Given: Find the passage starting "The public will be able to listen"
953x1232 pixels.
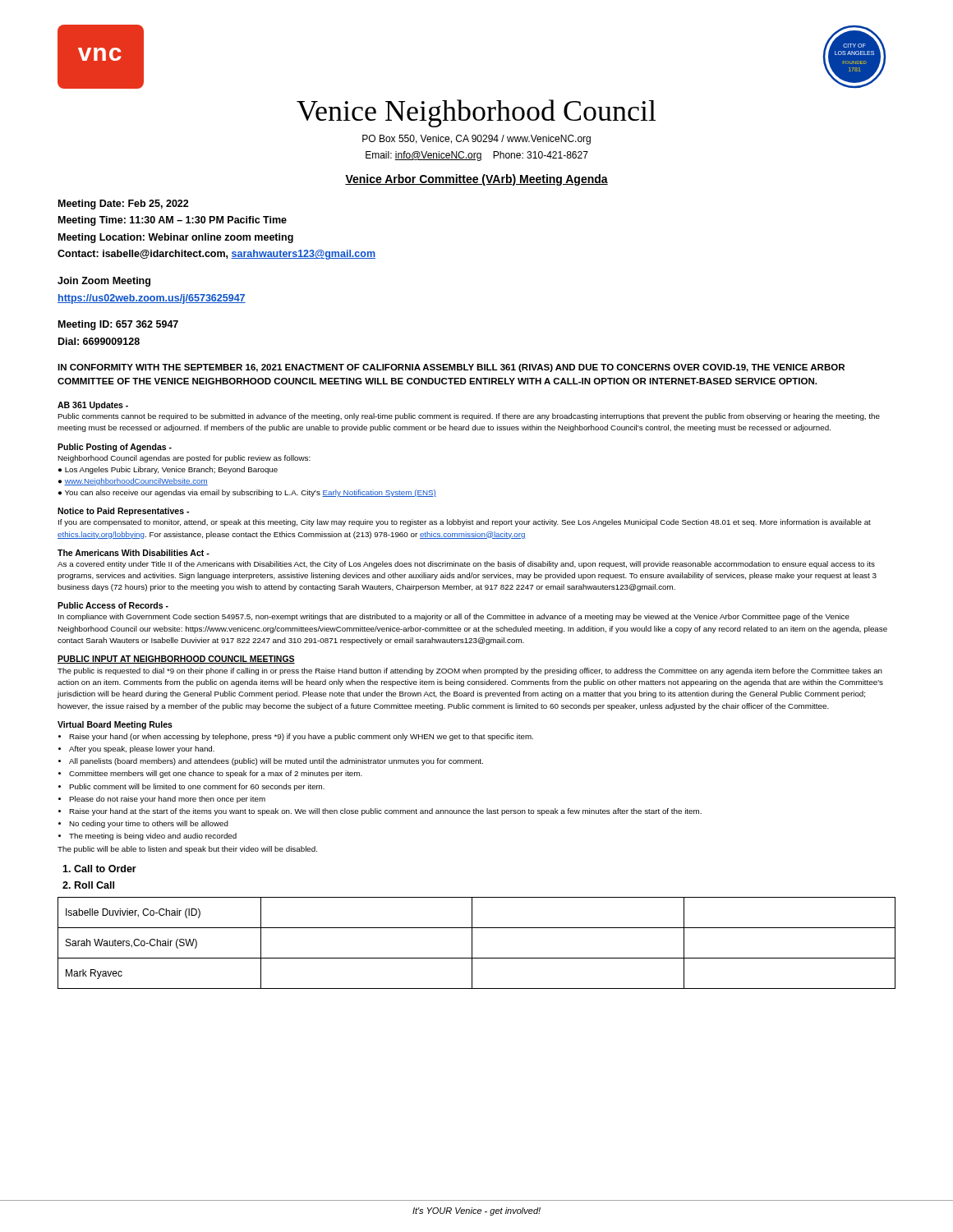Looking at the screenshot, I should 188,849.
